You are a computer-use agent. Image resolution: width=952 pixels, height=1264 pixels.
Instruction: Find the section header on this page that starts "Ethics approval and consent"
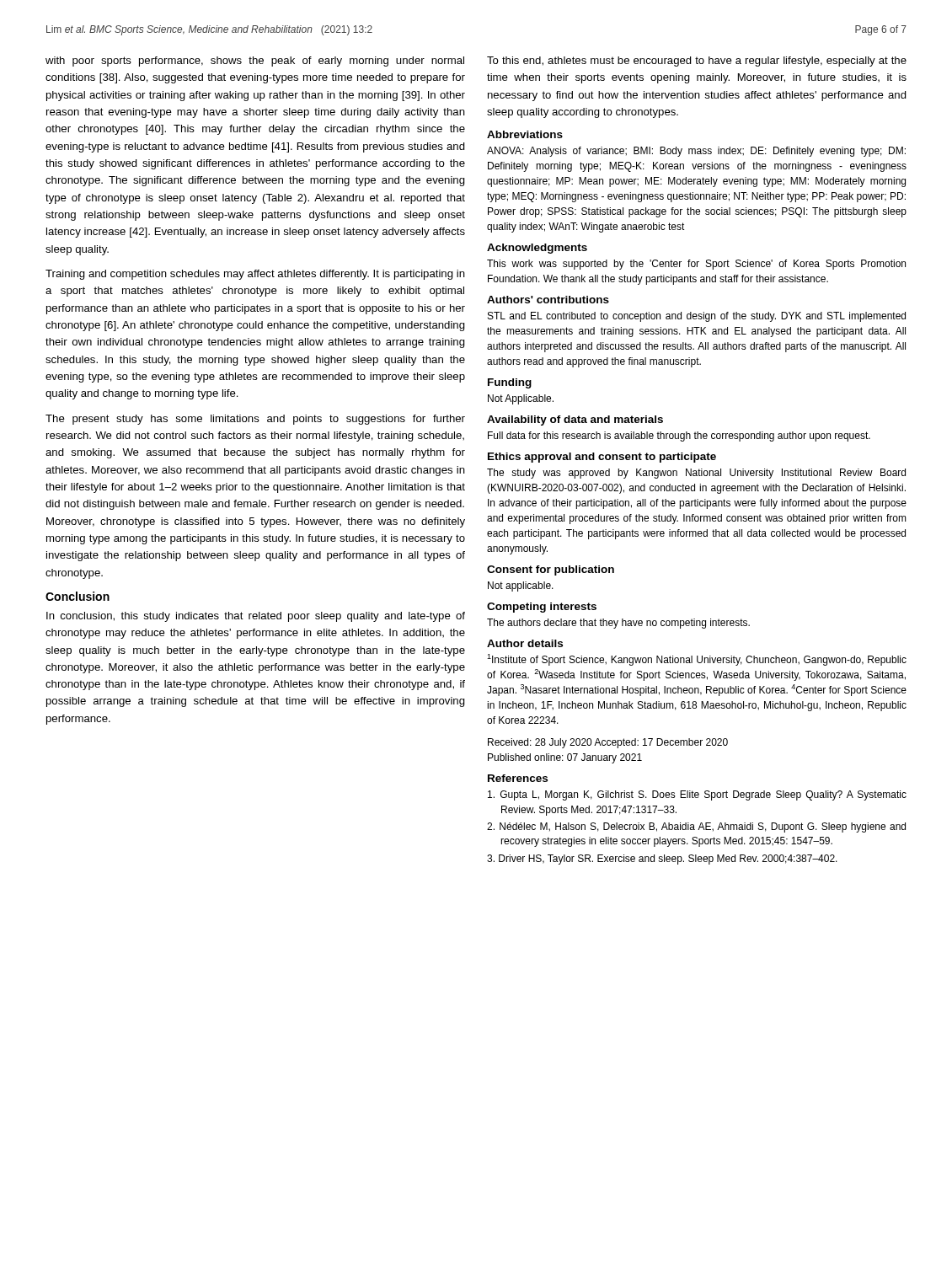pos(602,457)
